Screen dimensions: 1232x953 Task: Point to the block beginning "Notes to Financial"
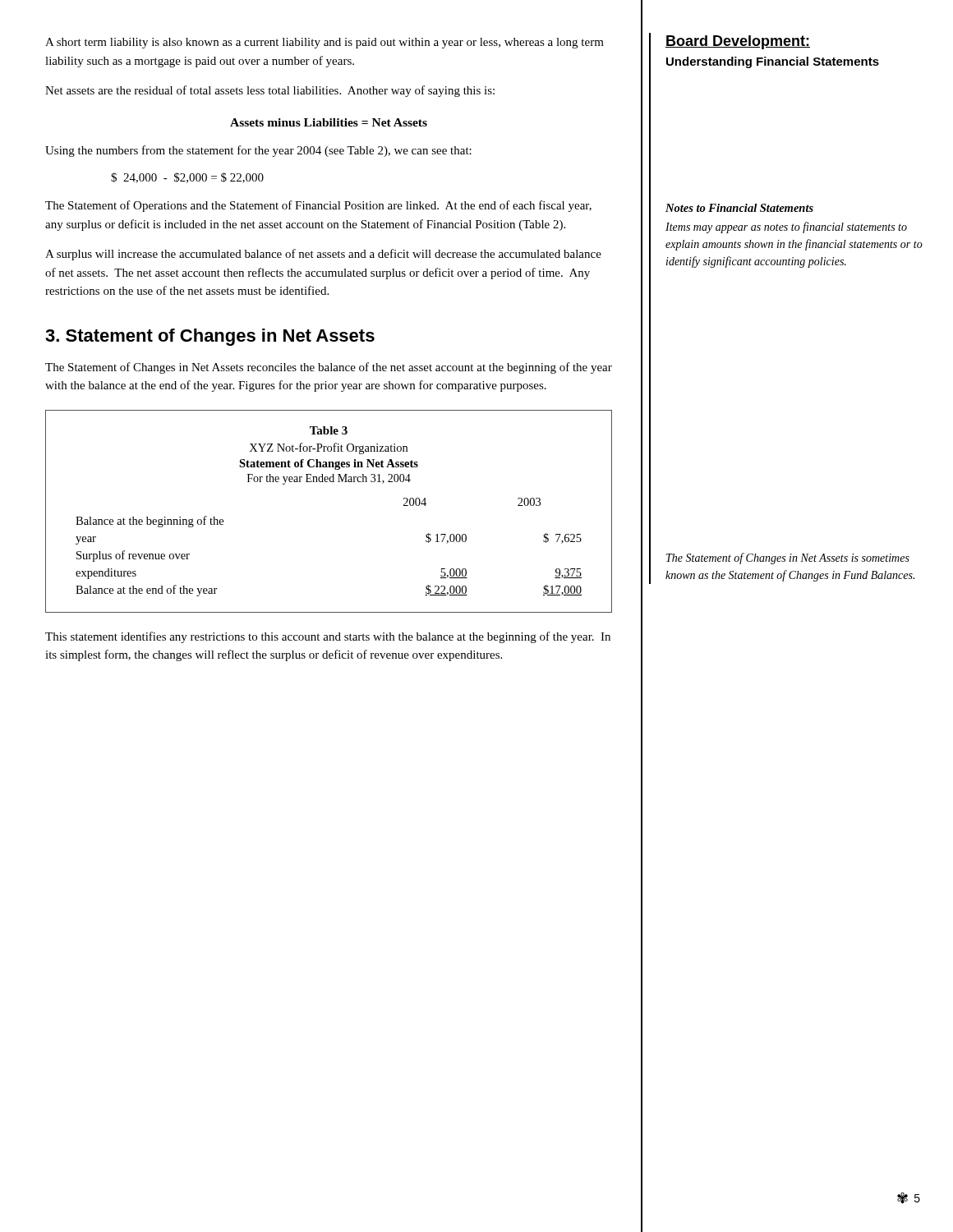coord(797,235)
